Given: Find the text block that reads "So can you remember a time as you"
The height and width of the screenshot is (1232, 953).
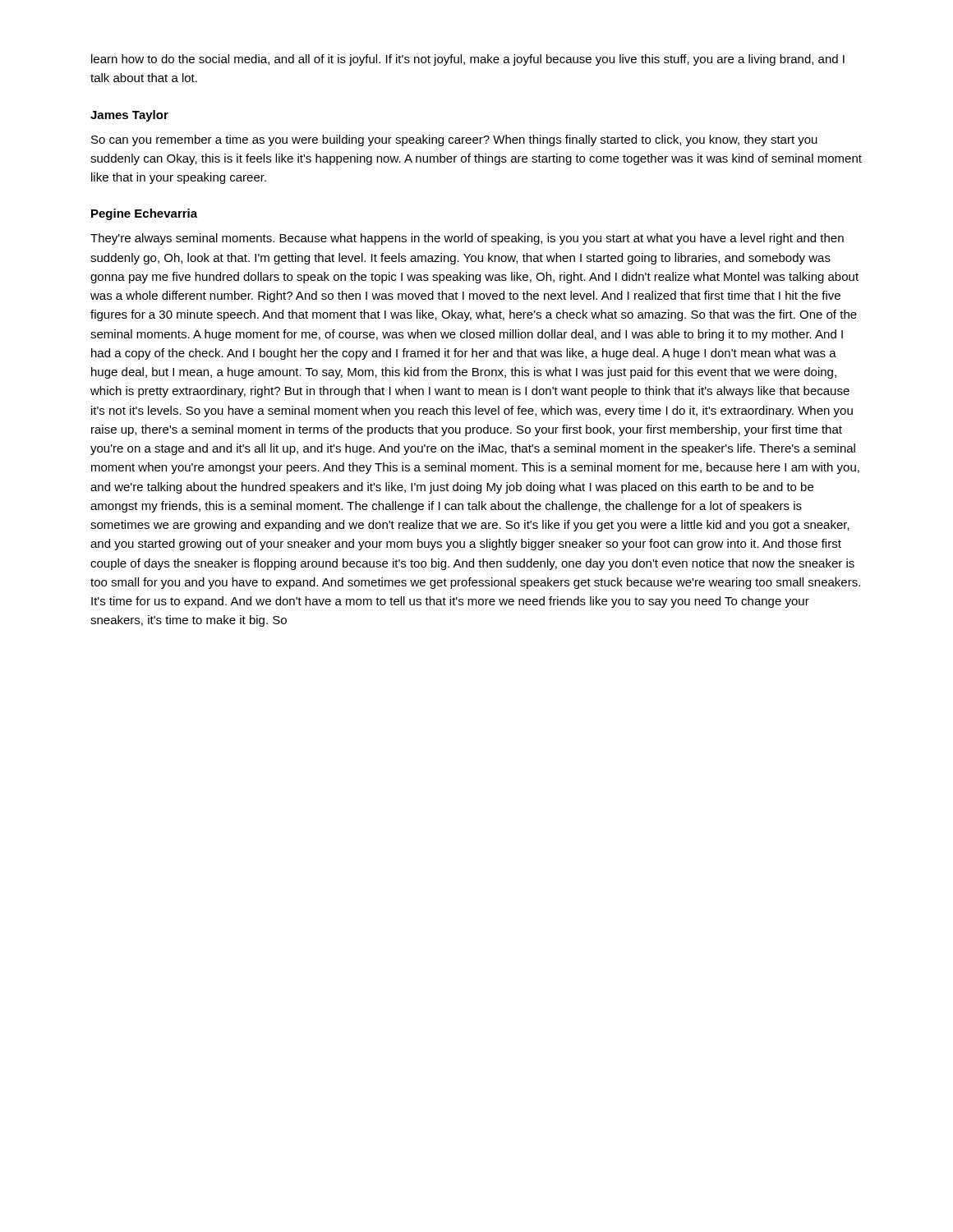Looking at the screenshot, I should (x=476, y=158).
